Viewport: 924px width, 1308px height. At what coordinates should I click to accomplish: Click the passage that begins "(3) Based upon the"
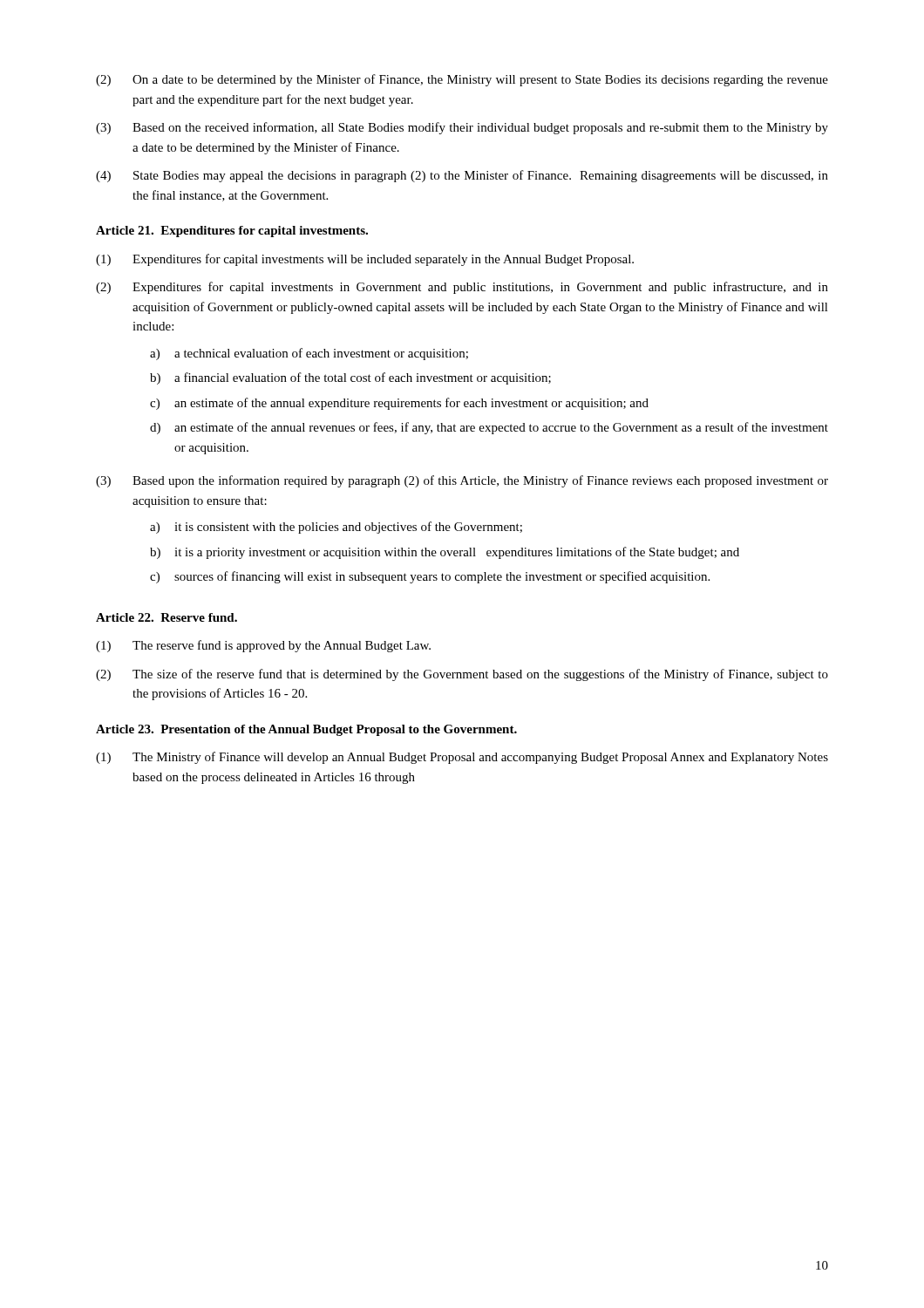[462, 531]
